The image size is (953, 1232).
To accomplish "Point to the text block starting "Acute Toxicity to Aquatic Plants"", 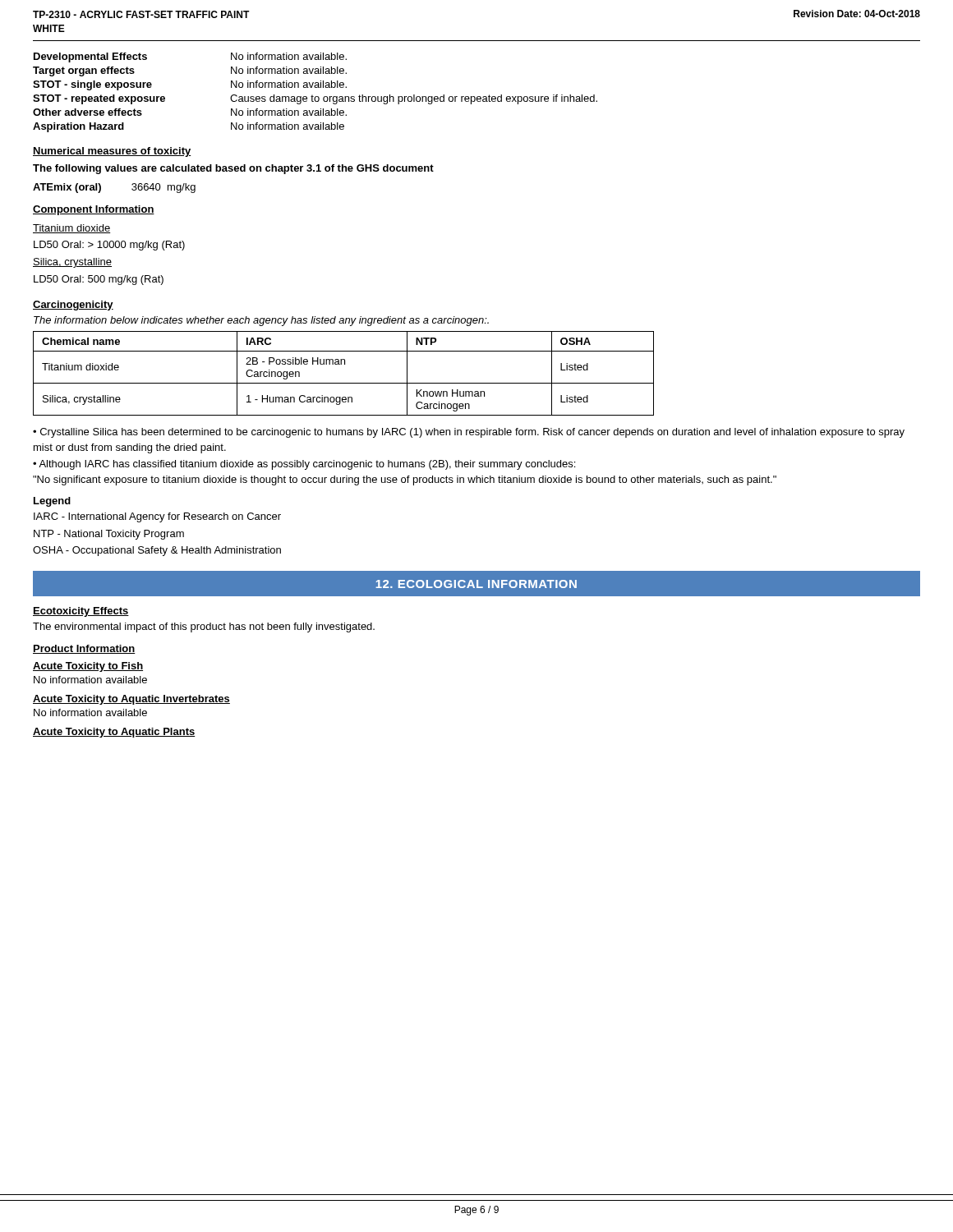I will pyautogui.click(x=114, y=732).
